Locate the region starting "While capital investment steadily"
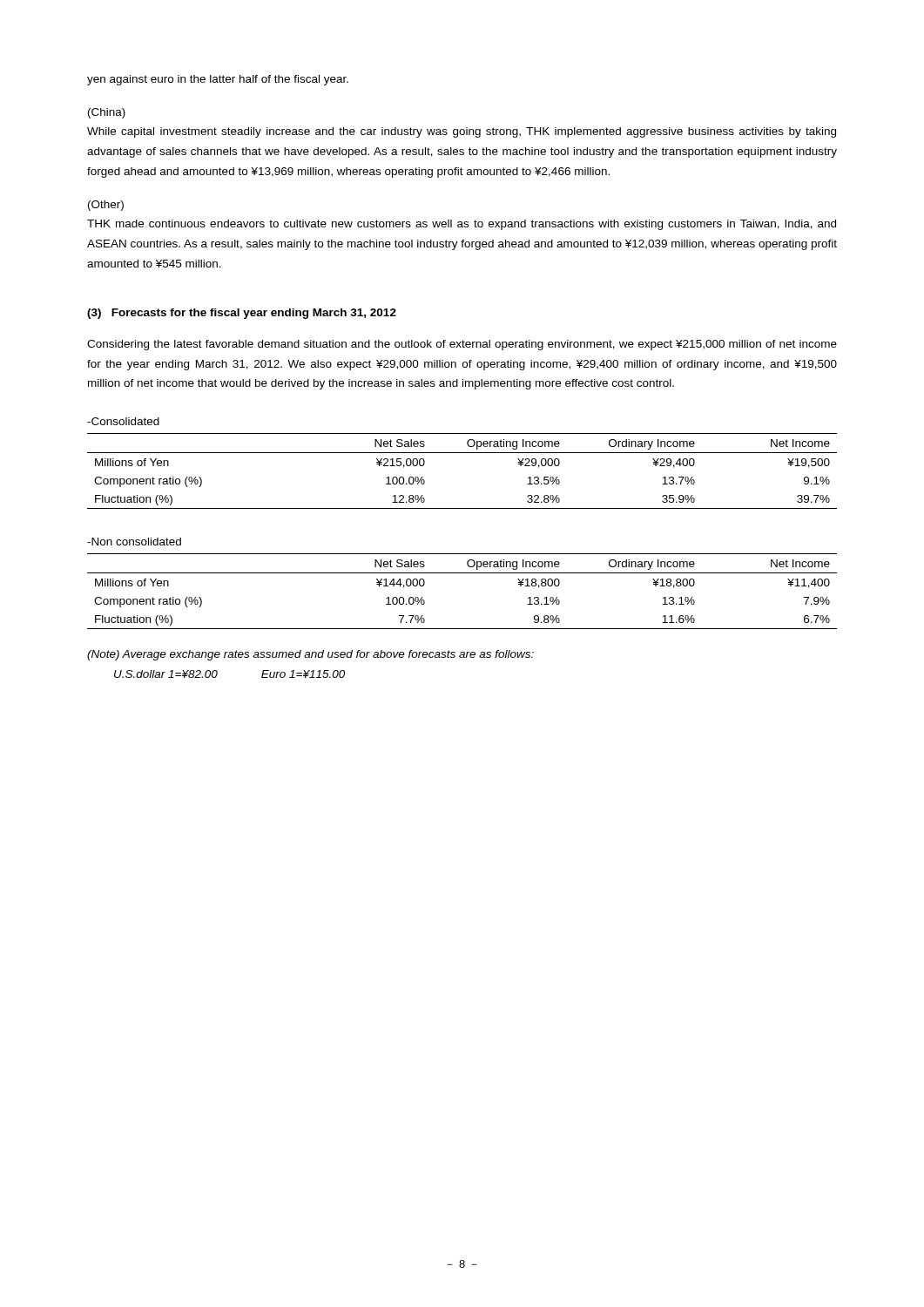The height and width of the screenshot is (1307, 924). [x=462, y=151]
